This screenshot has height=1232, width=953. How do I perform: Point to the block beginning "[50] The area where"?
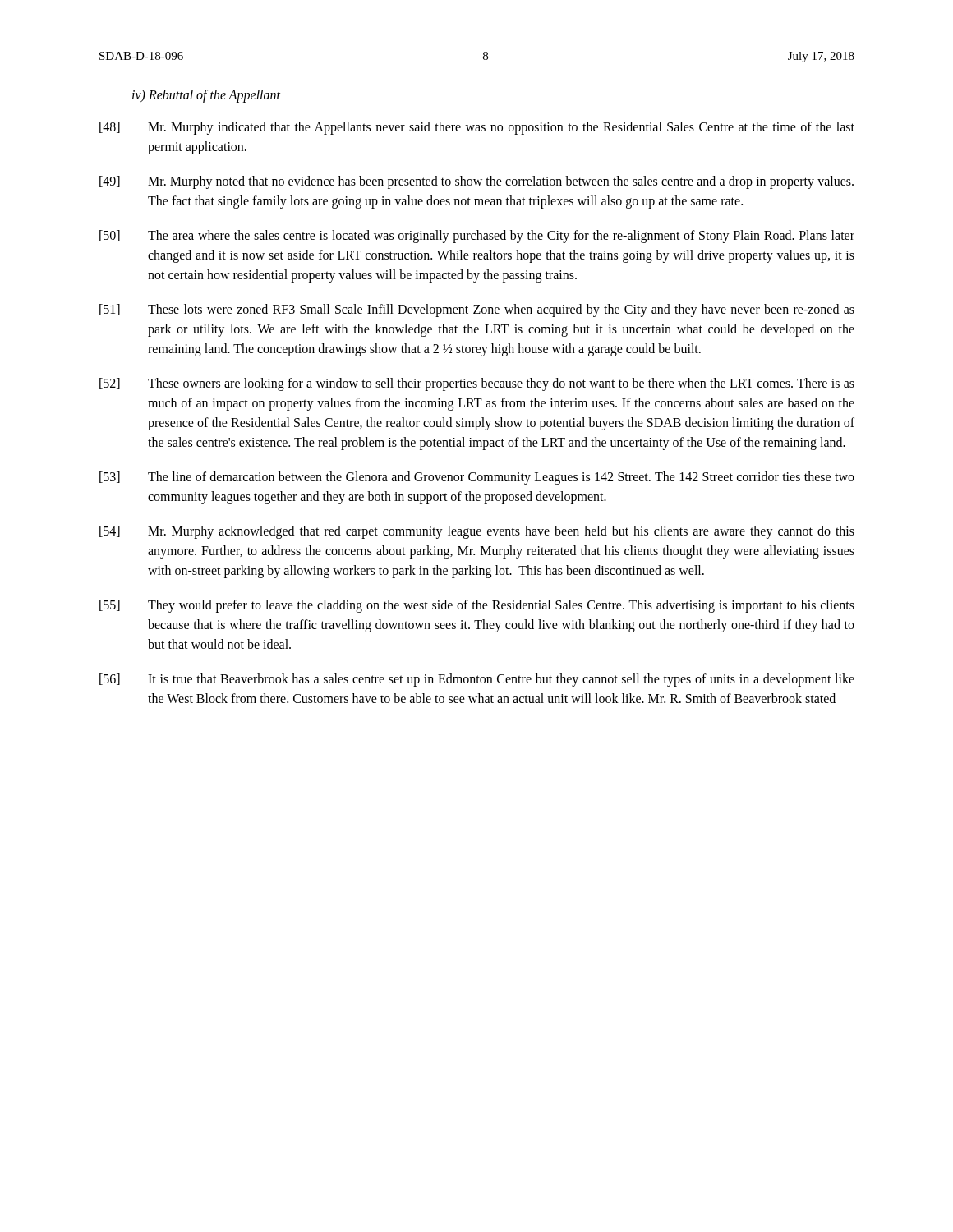point(476,255)
